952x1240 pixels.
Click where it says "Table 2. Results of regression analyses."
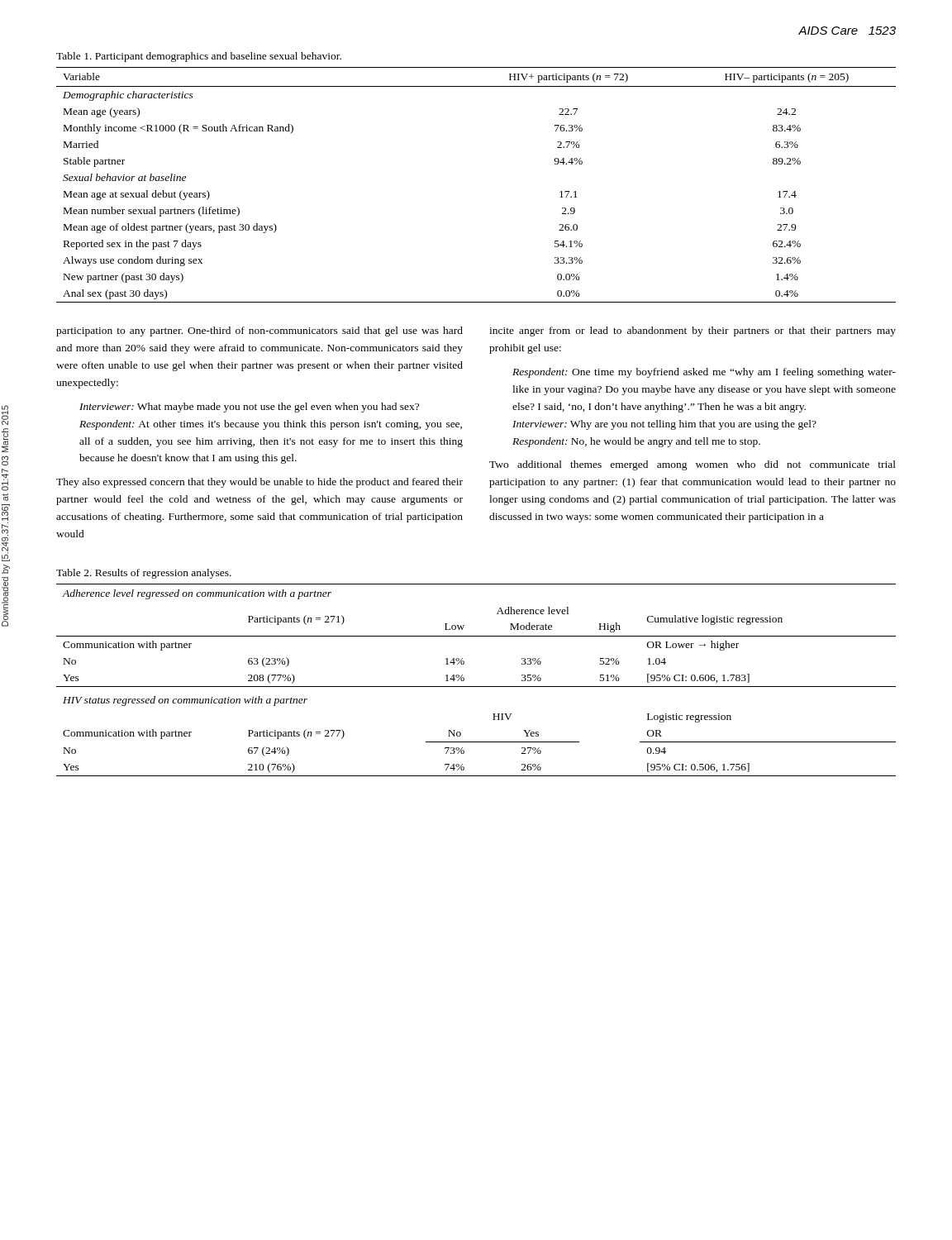click(144, 573)
